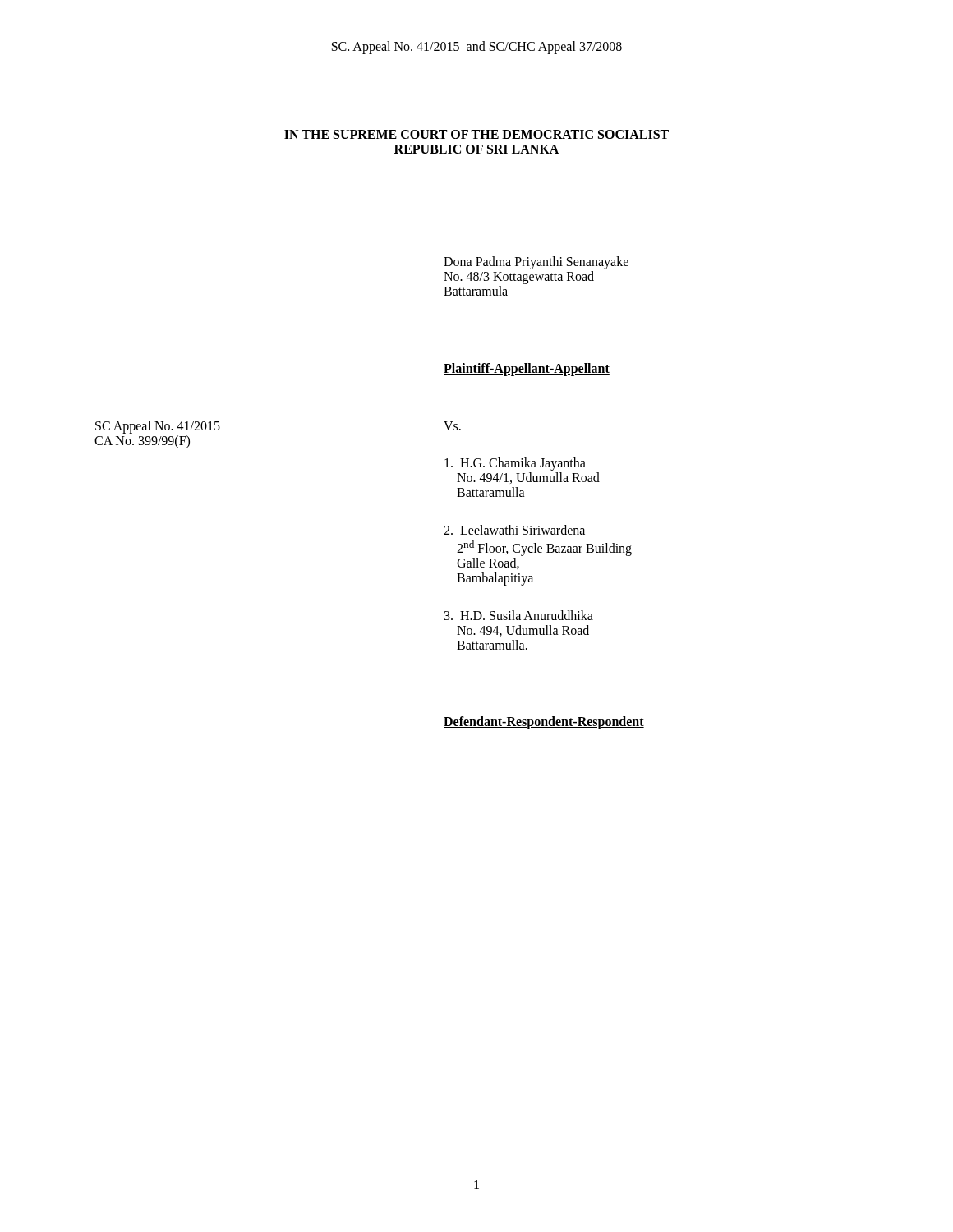Locate the block of text that opens with "SC Appeal No. 41/2015 CA No."
Screen dimensions: 1232x953
point(157,433)
